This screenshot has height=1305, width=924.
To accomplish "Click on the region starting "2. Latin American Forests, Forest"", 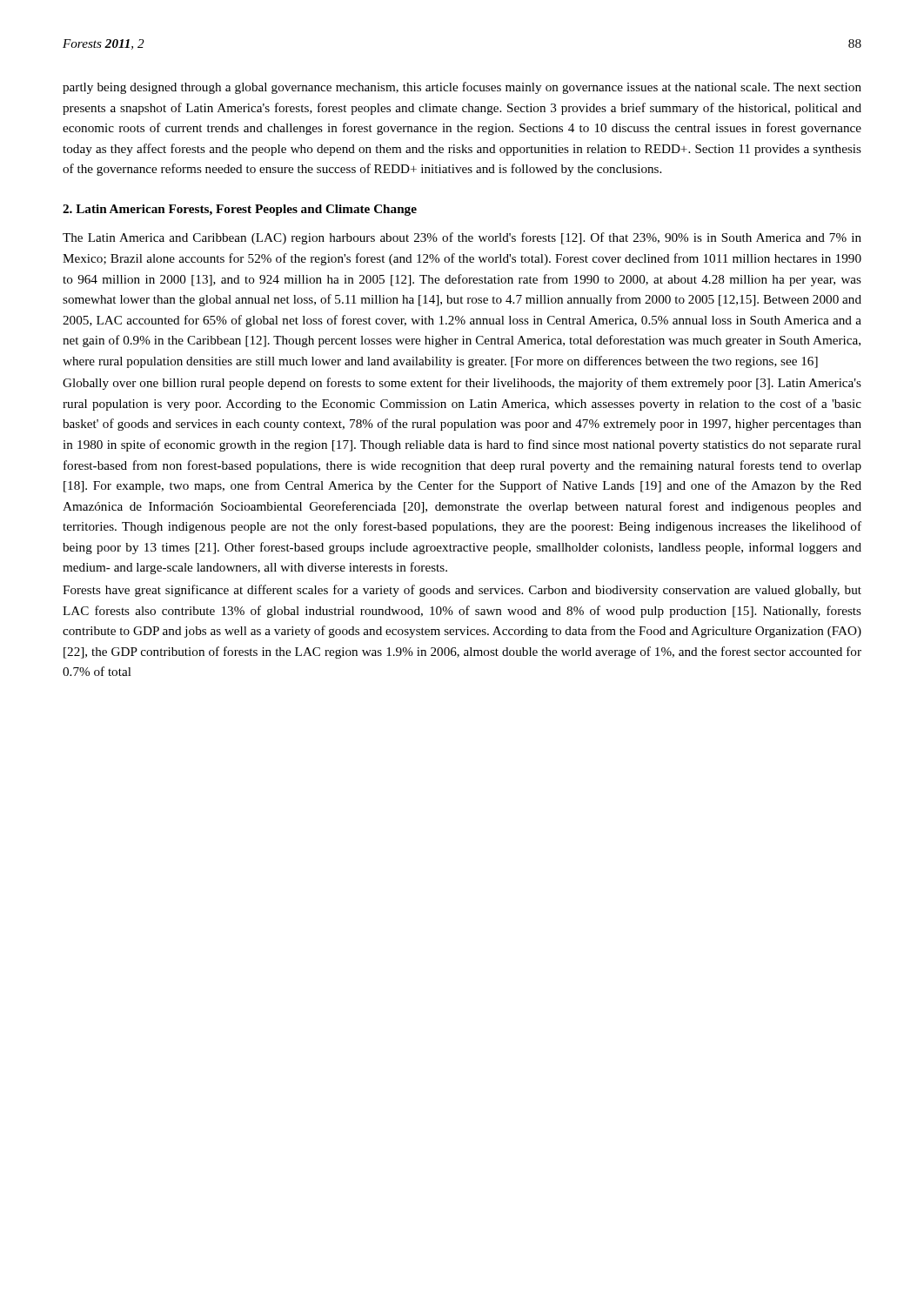I will pos(240,208).
